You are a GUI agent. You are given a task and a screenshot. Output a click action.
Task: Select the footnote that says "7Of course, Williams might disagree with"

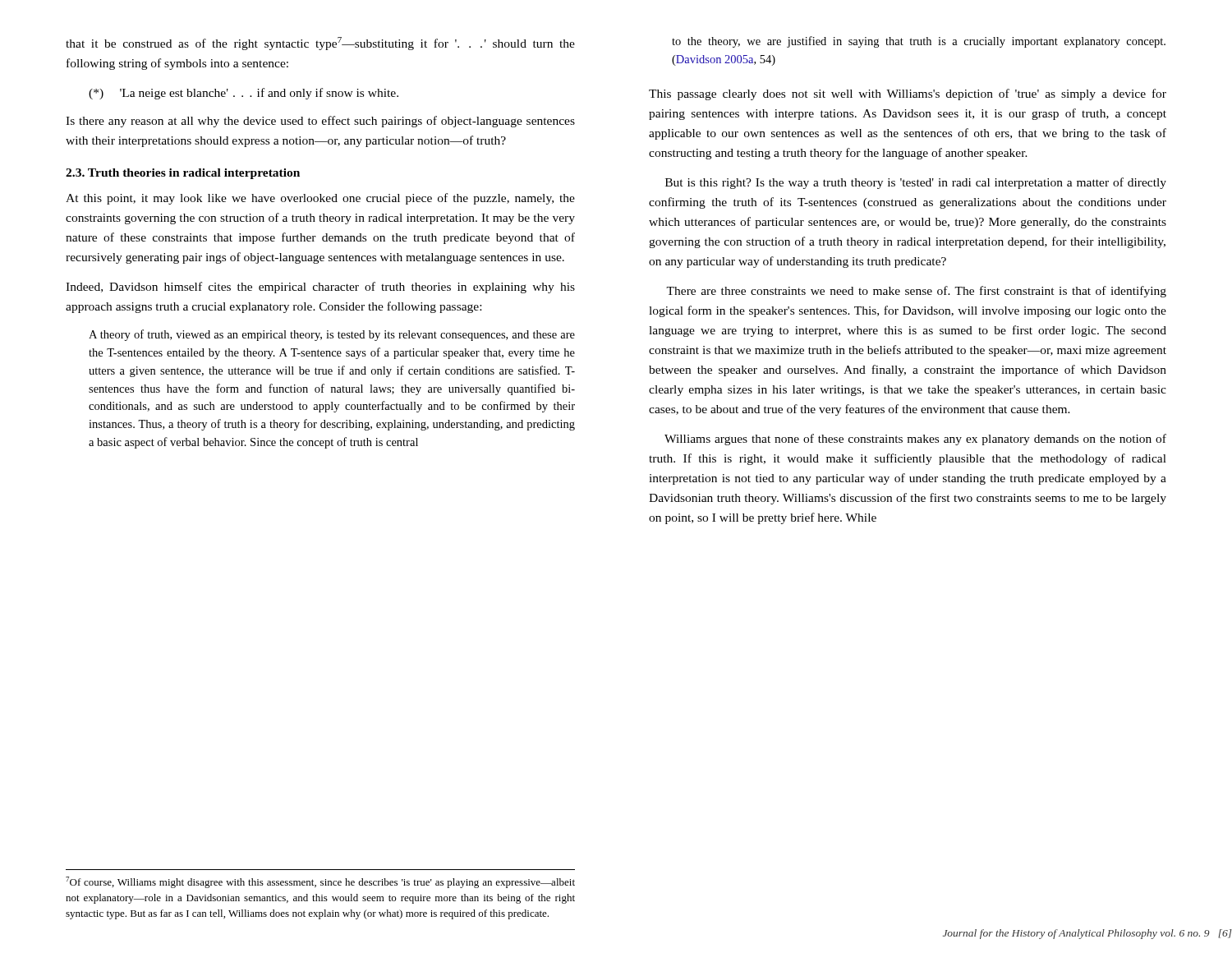click(x=320, y=897)
